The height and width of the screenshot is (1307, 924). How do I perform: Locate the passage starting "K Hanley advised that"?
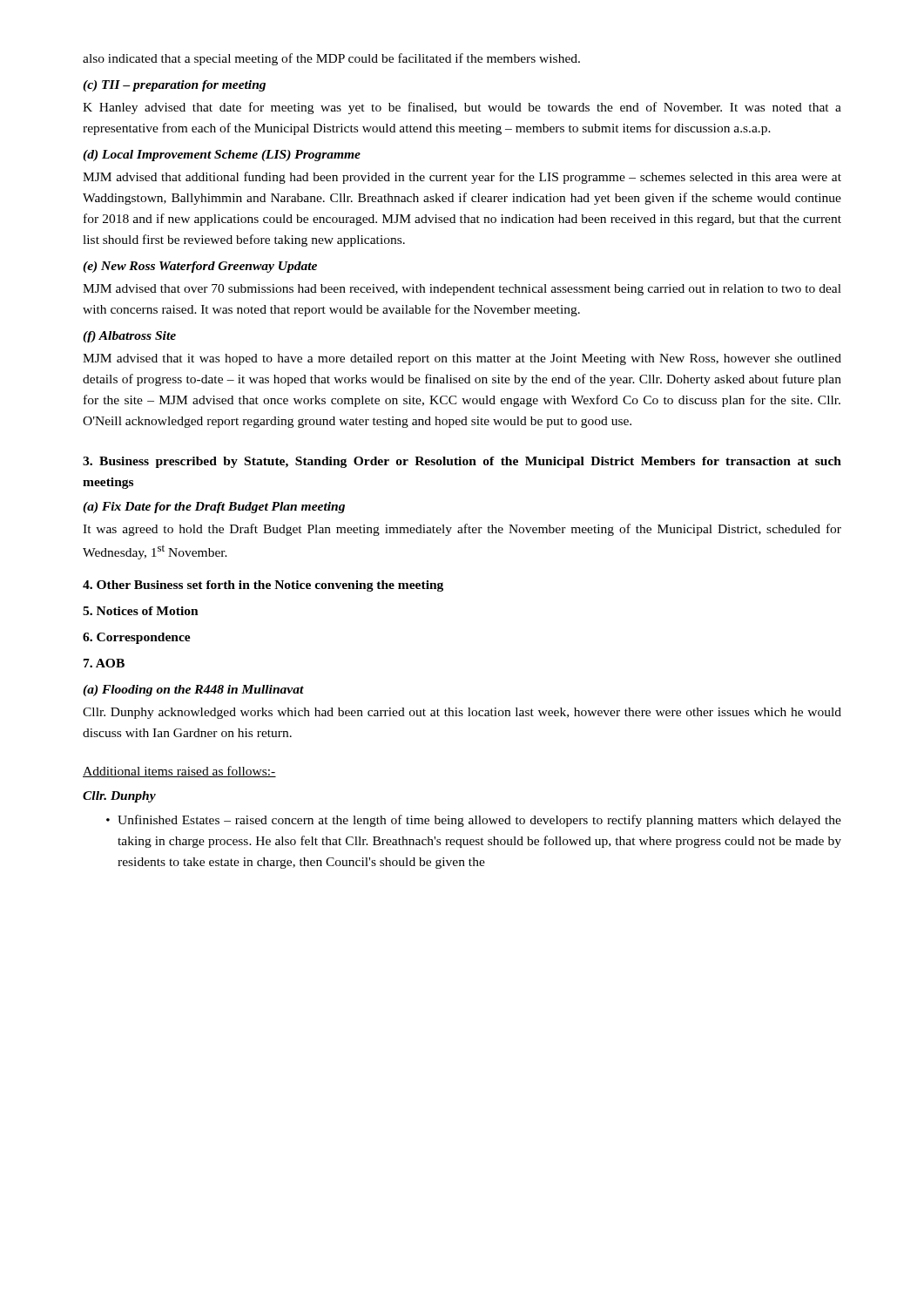[x=462, y=117]
